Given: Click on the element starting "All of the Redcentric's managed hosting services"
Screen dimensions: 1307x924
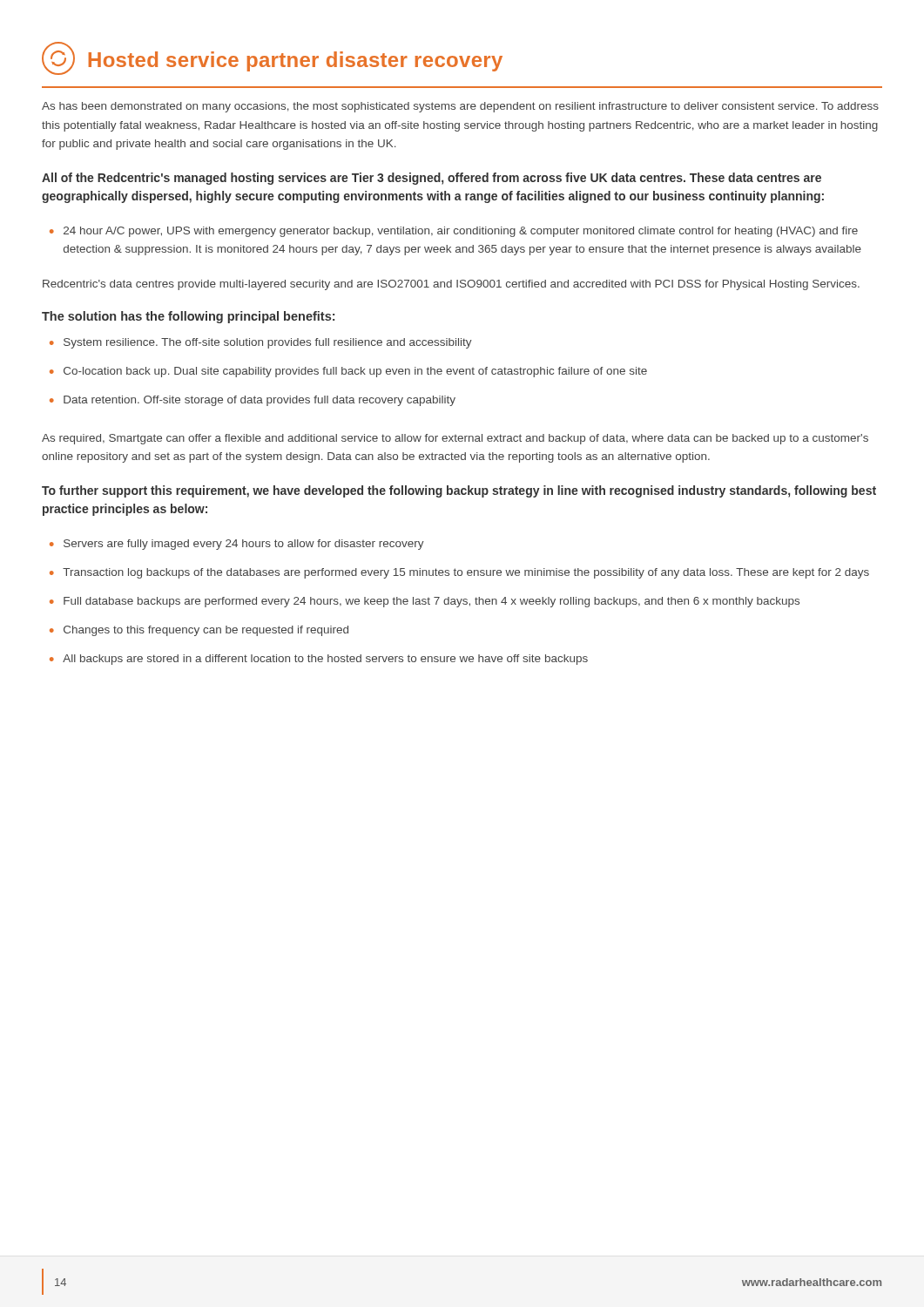Looking at the screenshot, I should point(433,187).
